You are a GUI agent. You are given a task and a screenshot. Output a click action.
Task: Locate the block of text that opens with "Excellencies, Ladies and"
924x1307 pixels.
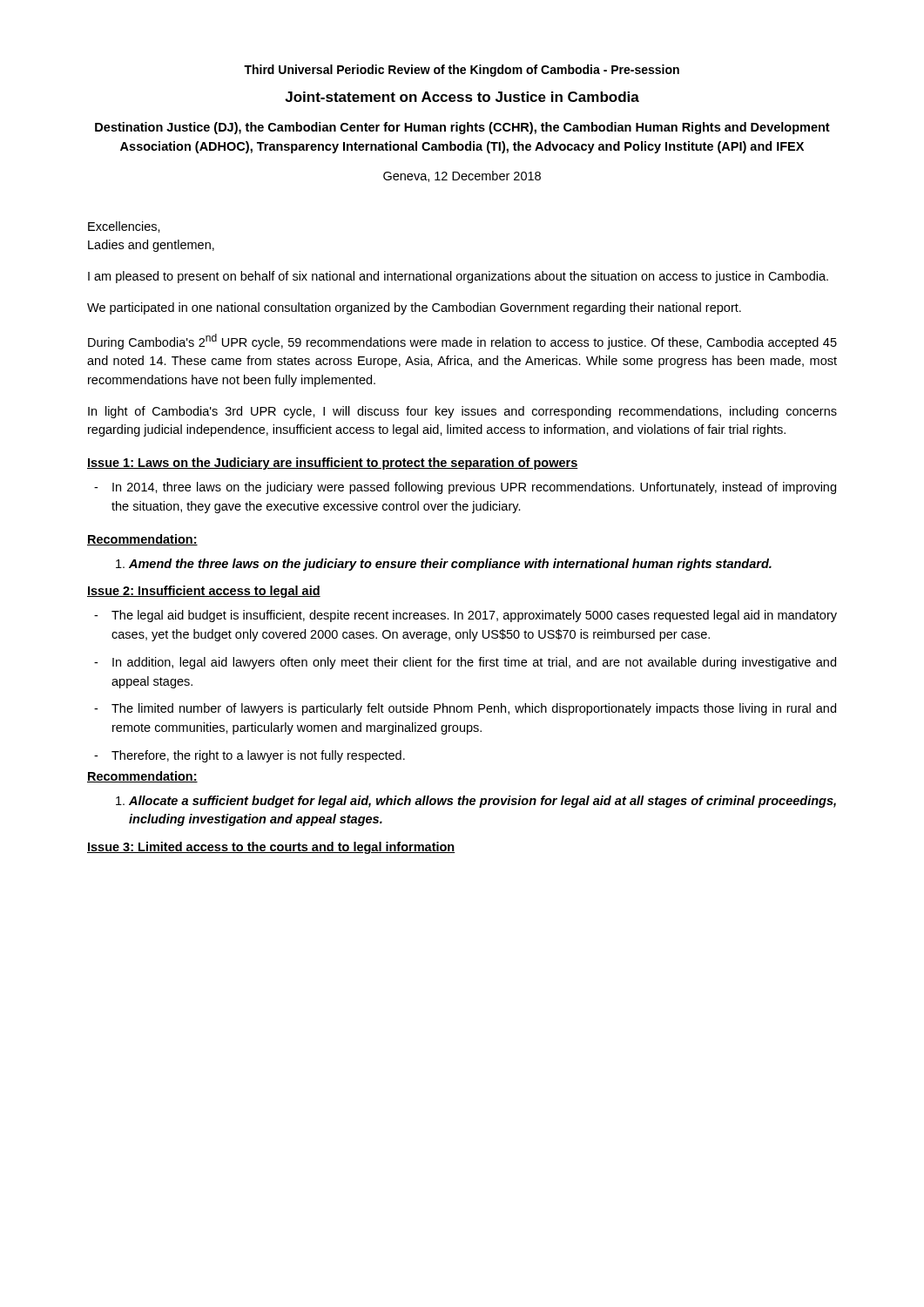click(151, 236)
